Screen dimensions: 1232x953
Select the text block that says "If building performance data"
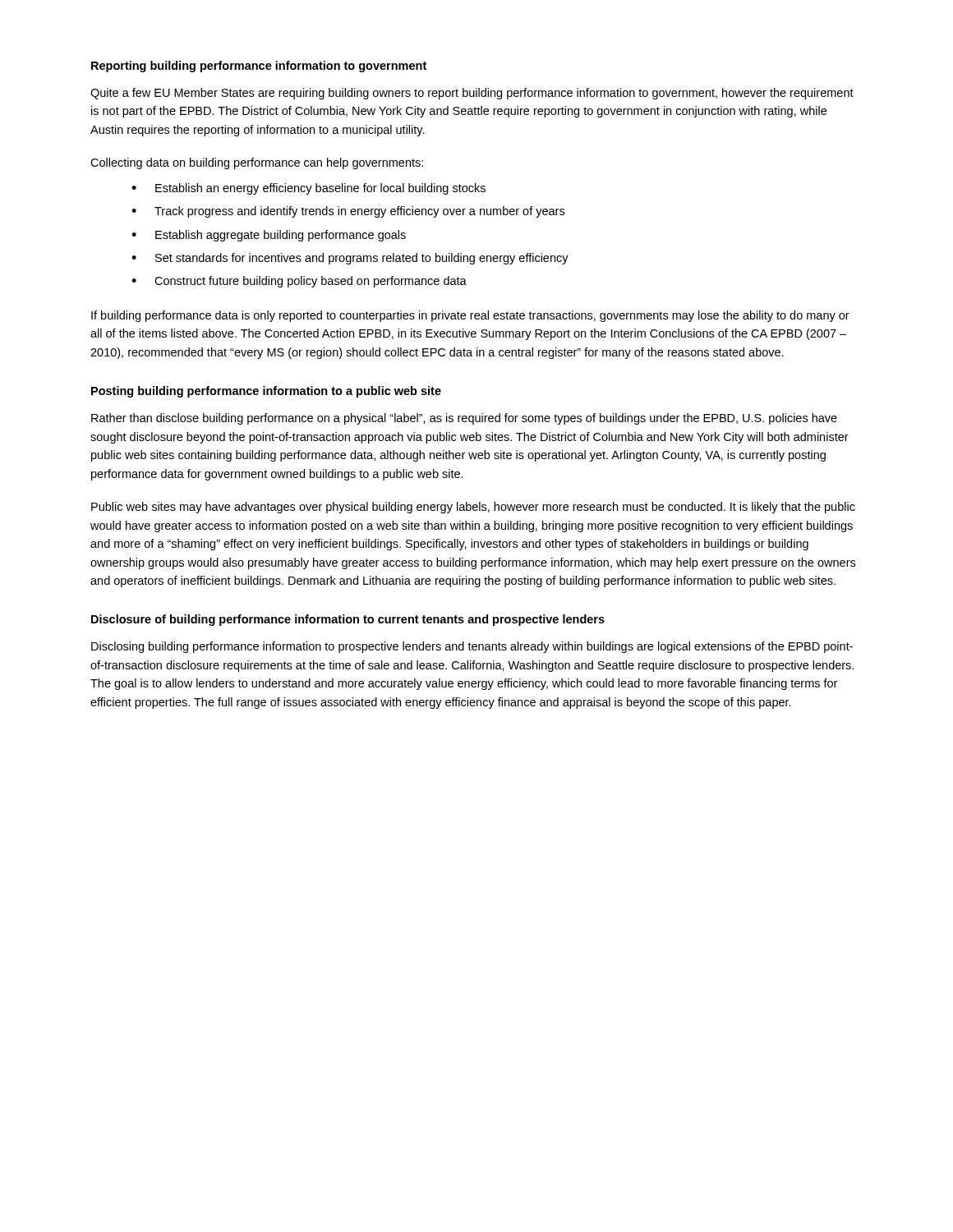[x=476, y=334]
